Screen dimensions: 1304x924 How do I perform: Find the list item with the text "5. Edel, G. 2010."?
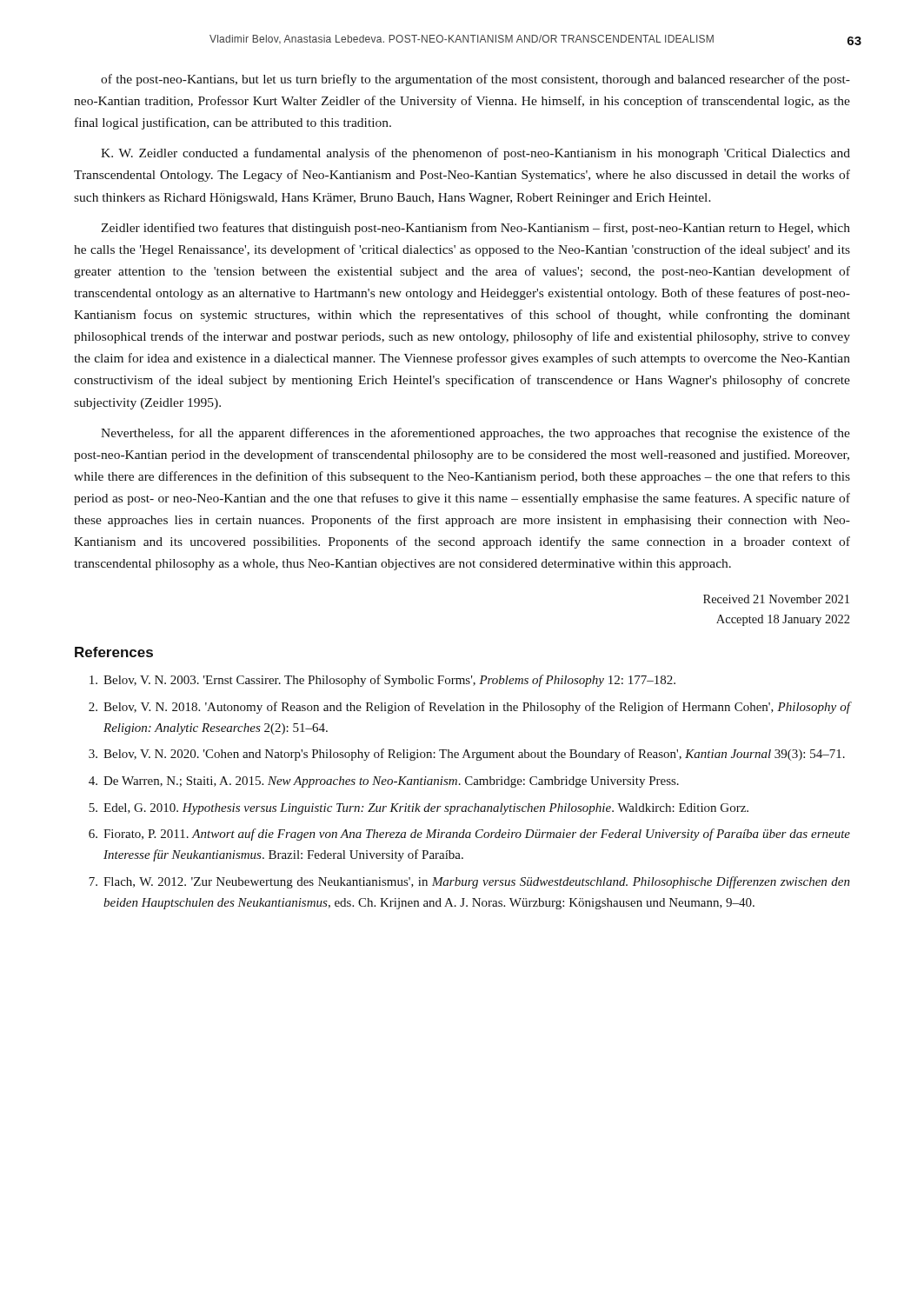point(462,808)
